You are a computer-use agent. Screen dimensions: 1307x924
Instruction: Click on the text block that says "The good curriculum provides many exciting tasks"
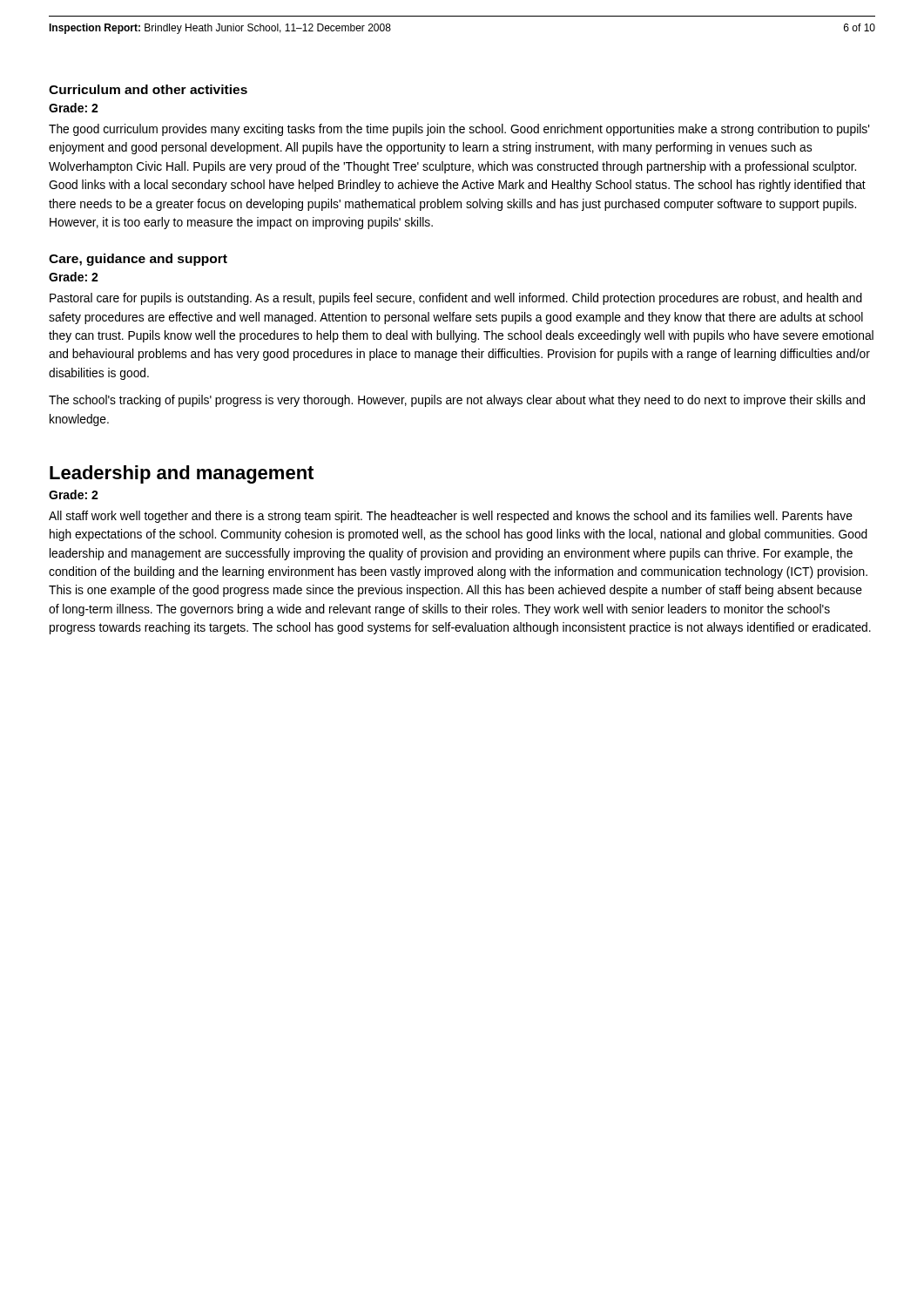[459, 176]
